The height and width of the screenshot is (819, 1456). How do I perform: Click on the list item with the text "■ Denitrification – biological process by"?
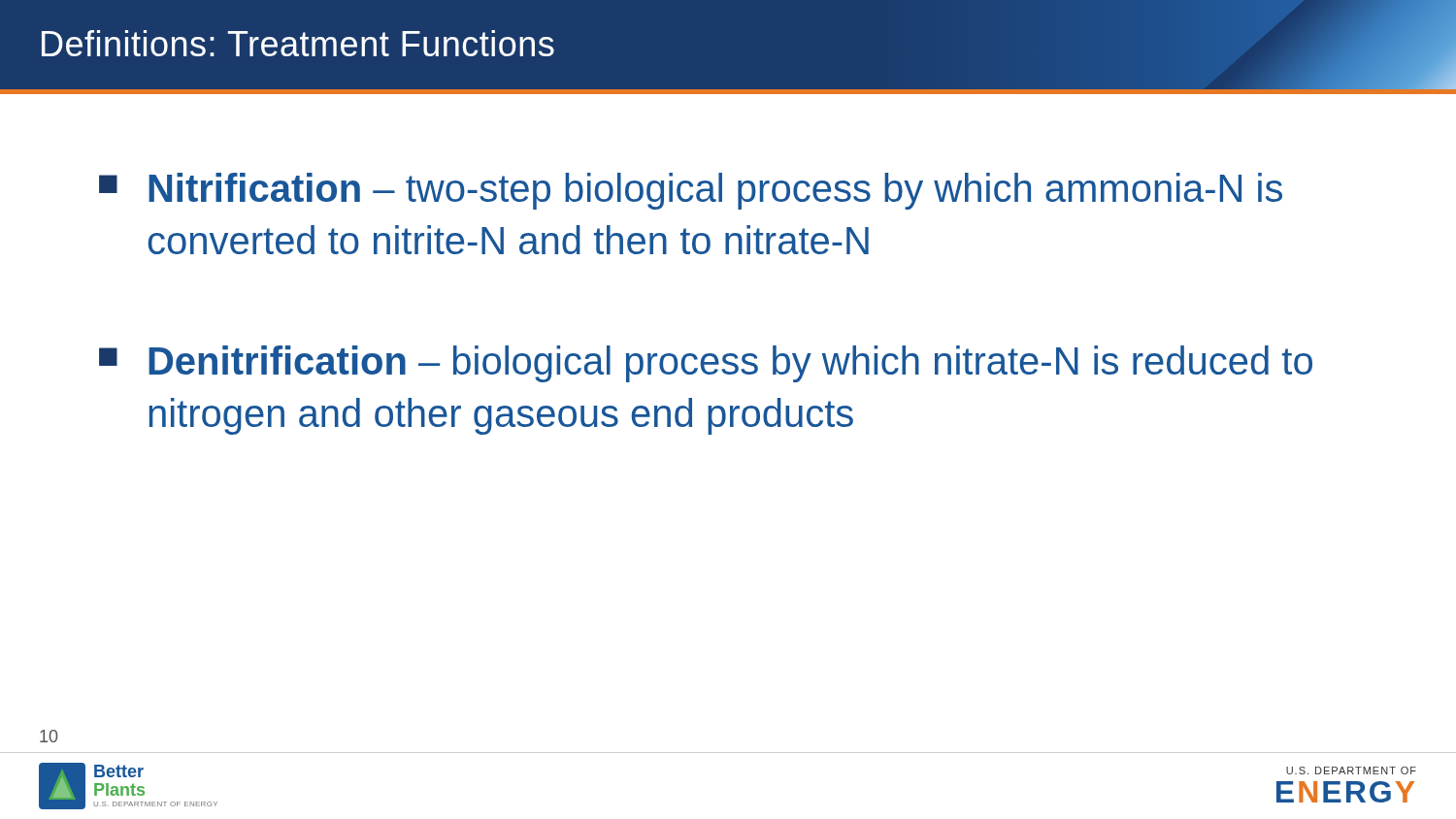(747, 387)
